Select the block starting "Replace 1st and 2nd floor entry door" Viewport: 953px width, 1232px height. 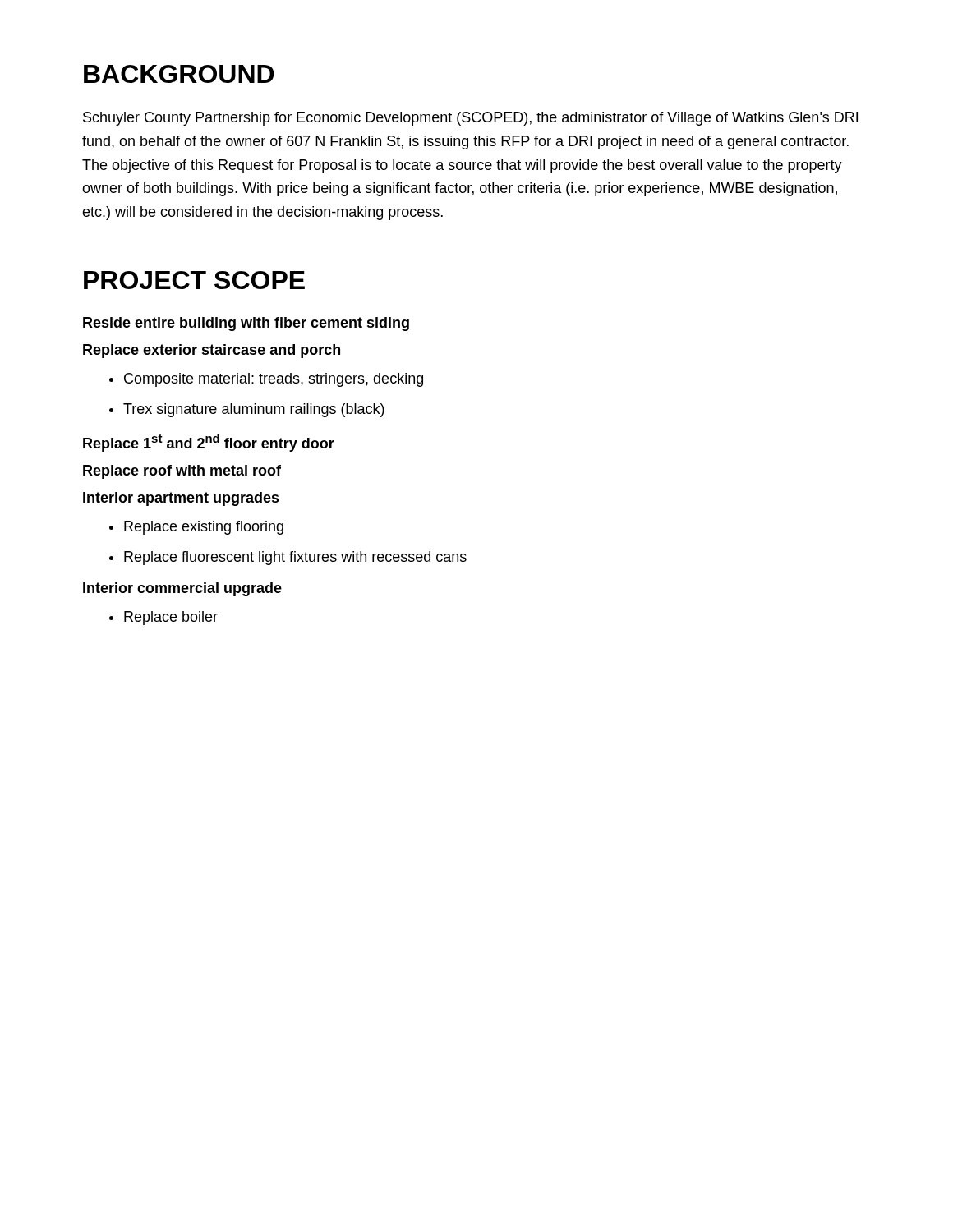click(x=209, y=443)
